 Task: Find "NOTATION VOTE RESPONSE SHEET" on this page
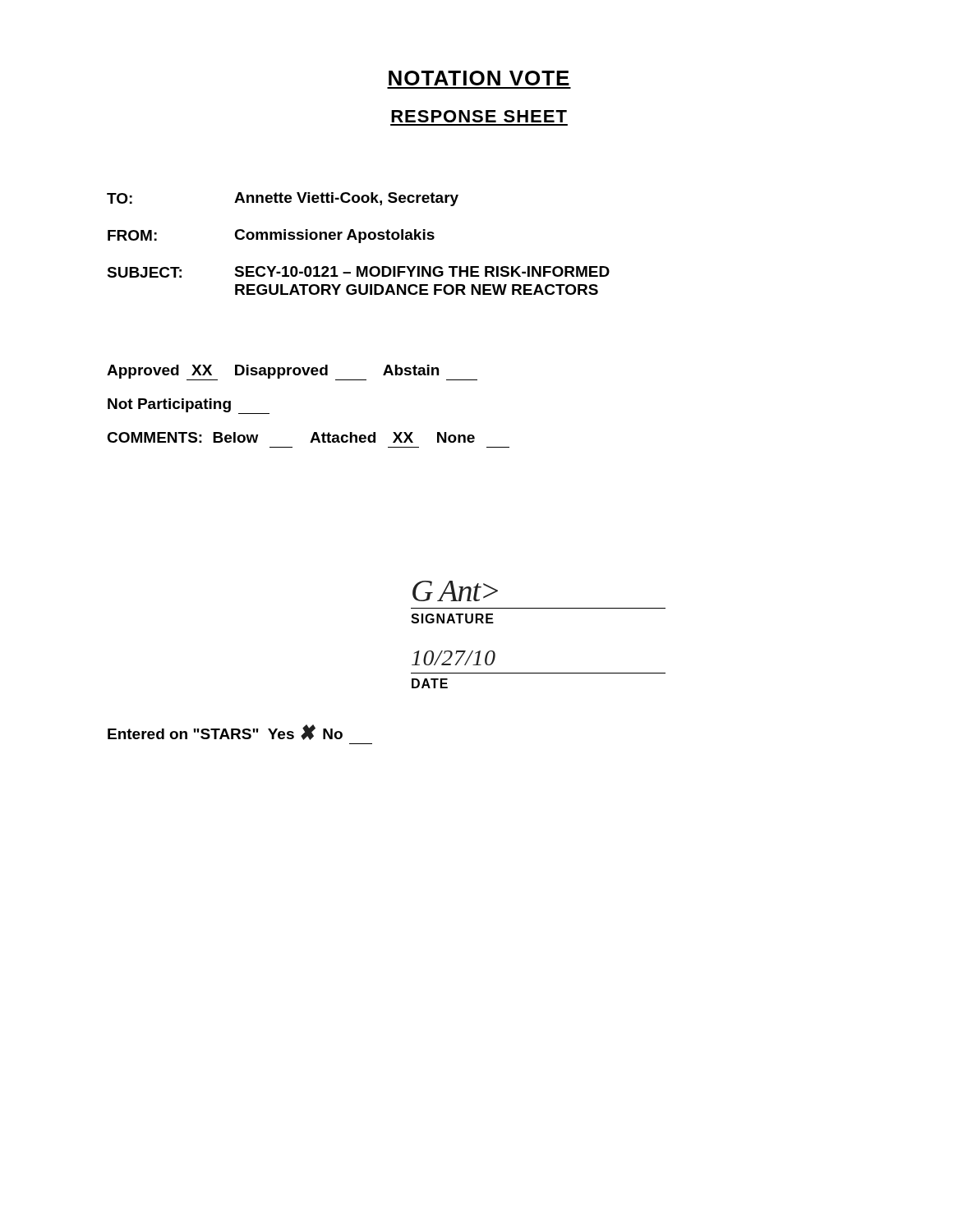click(x=479, y=96)
